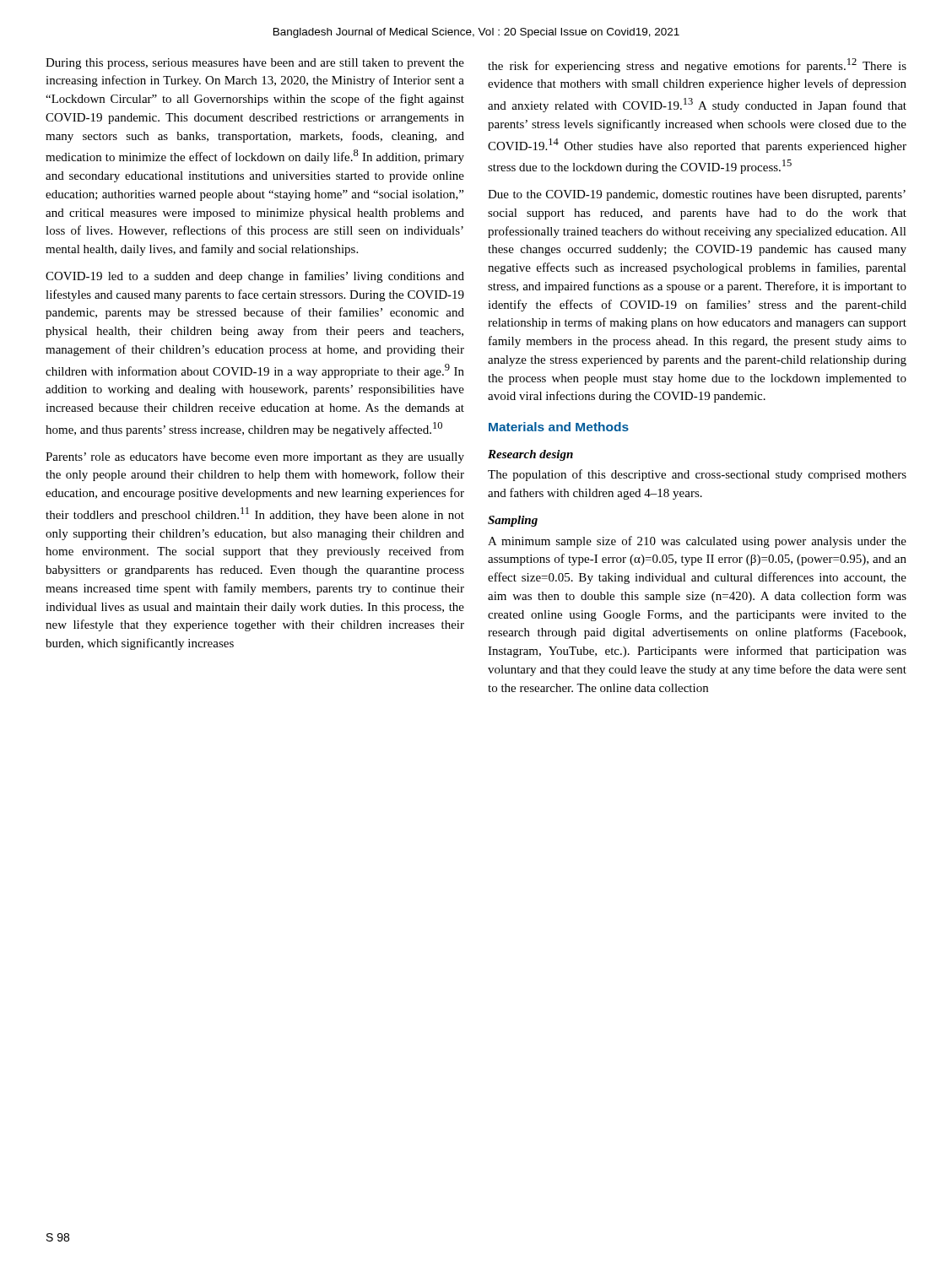
Task: Locate the text "Materials and Methods"
Action: pyautogui.click(x=558, y=427)
